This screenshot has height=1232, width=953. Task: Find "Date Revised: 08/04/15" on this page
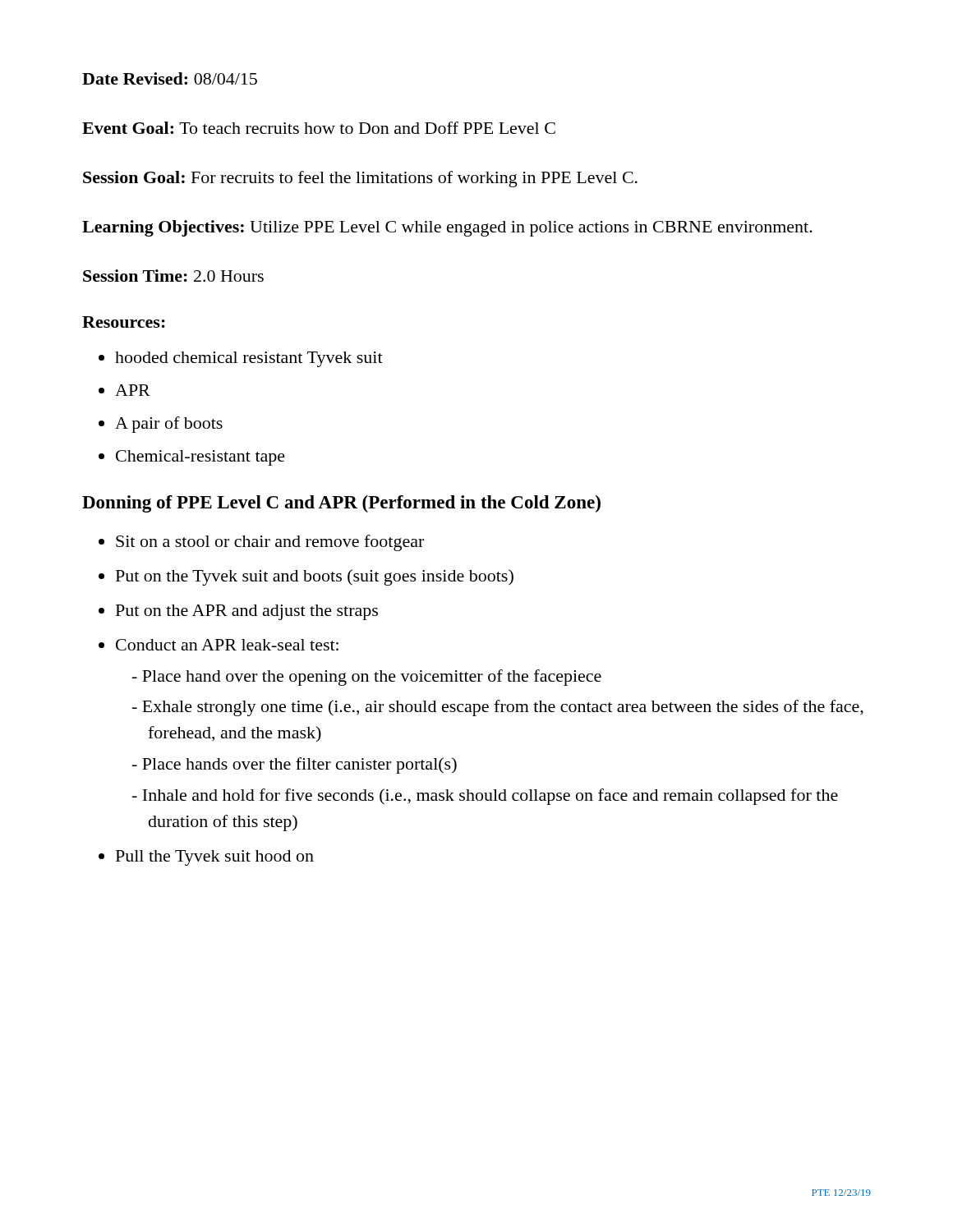click(170, 78)
